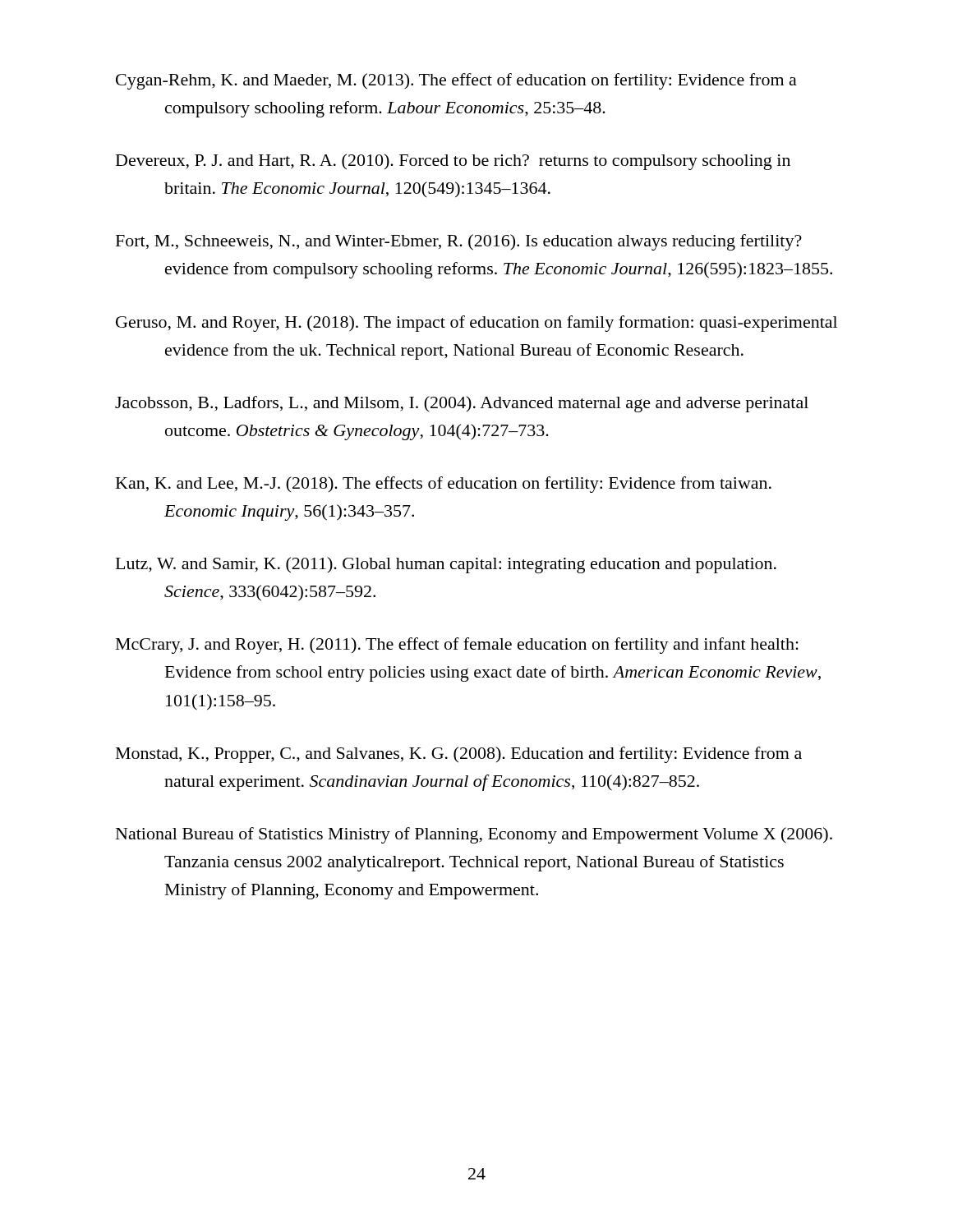Navigate to the block starting "National Bureau of Statistics Ministry"
The height and width of the screenshot is (1232, 953).
click(474, 861)
